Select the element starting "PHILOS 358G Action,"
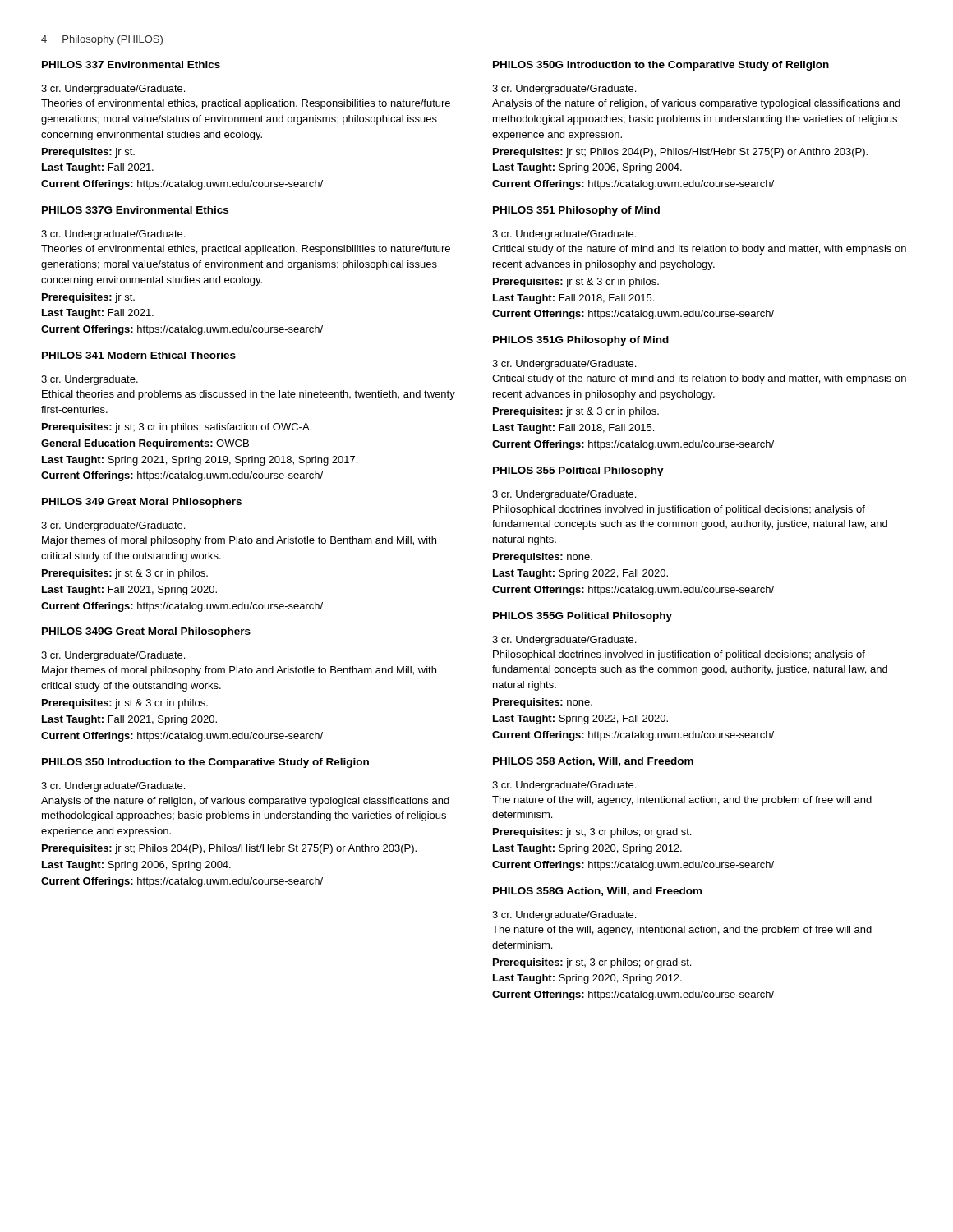The height and width of the screenshot is (1232, 953). coord(702,891)
